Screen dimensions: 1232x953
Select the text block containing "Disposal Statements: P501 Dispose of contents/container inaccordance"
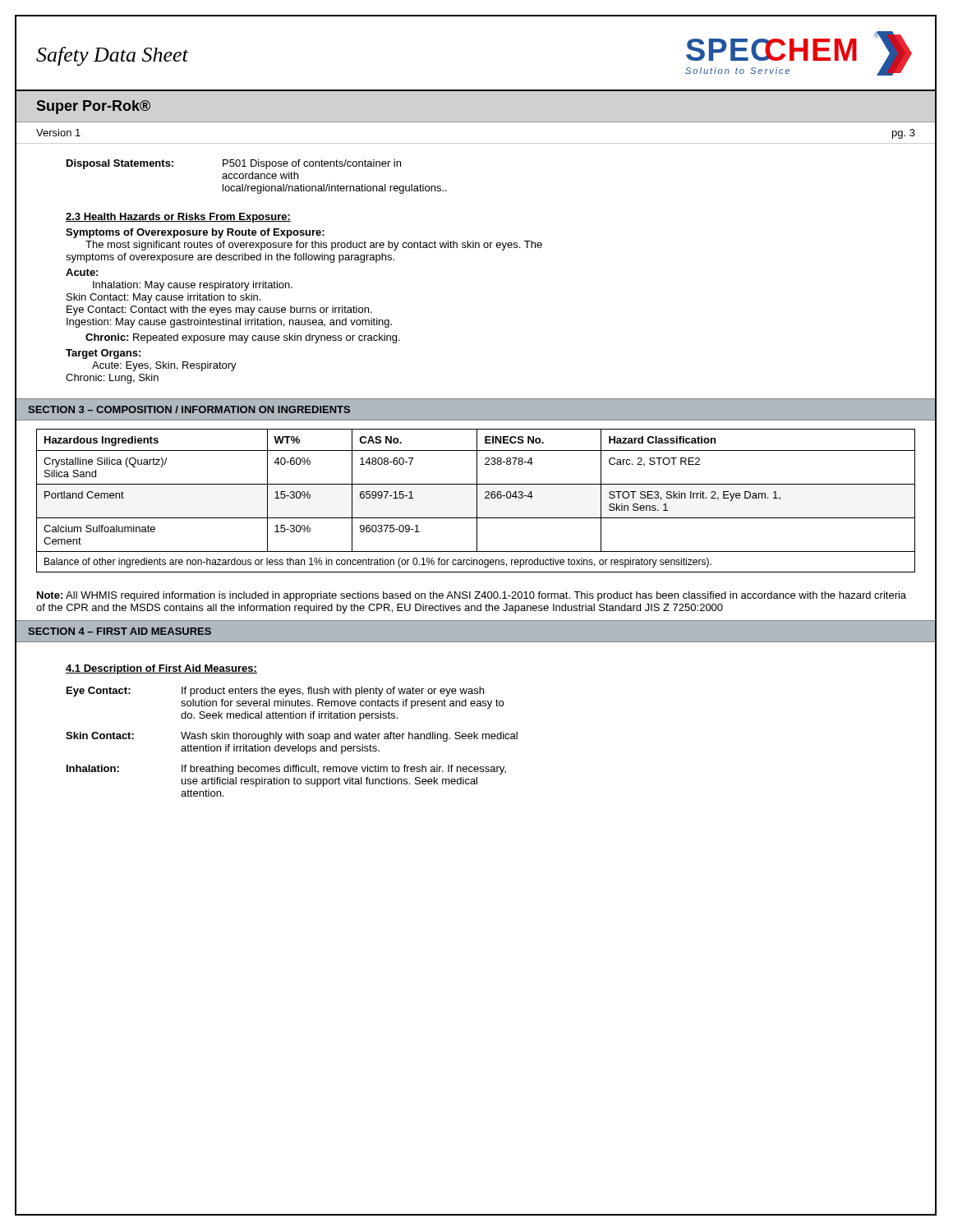[257, 175]
